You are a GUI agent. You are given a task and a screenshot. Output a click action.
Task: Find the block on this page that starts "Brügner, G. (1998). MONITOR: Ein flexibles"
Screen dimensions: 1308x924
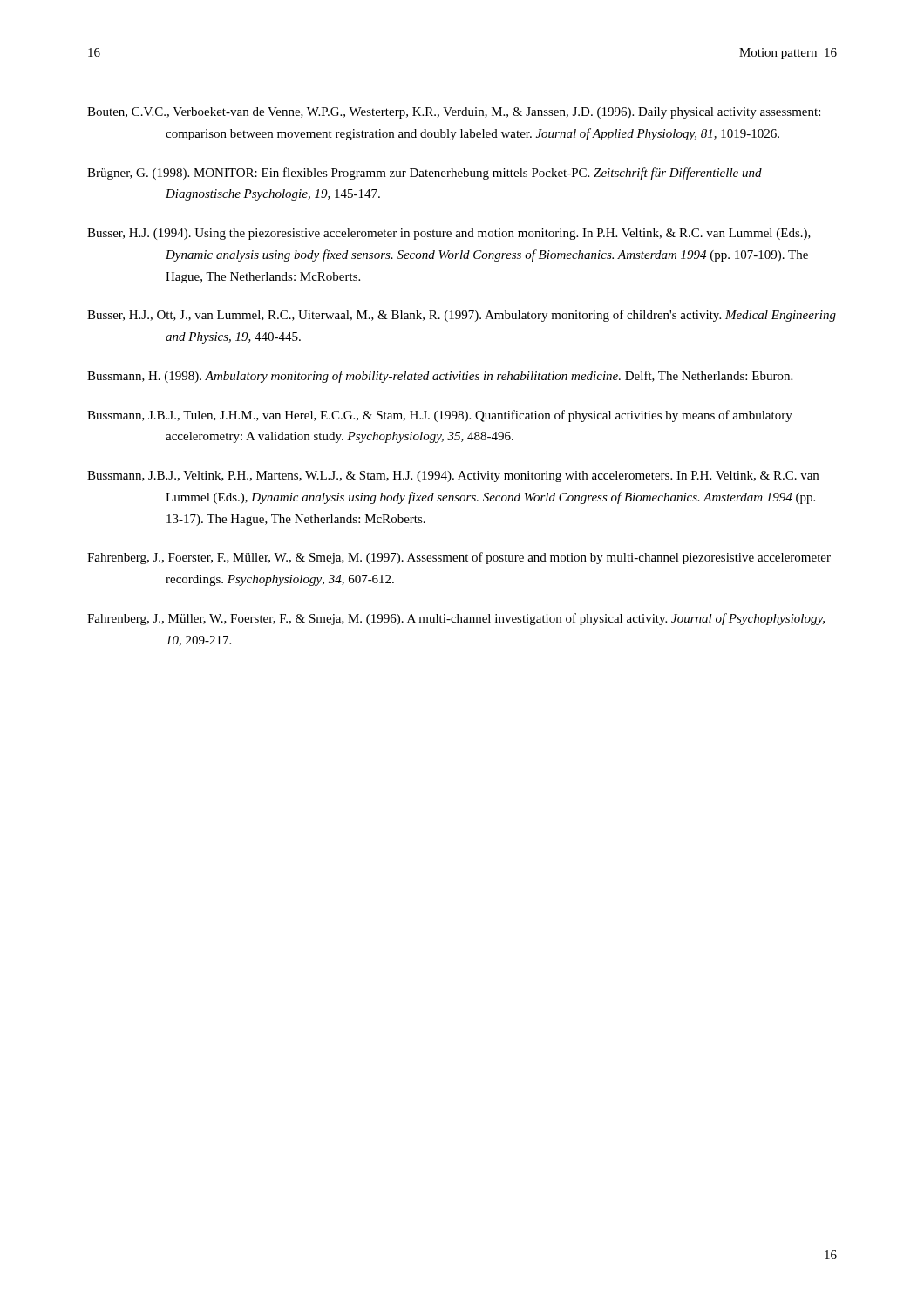[x=424, y=183]
